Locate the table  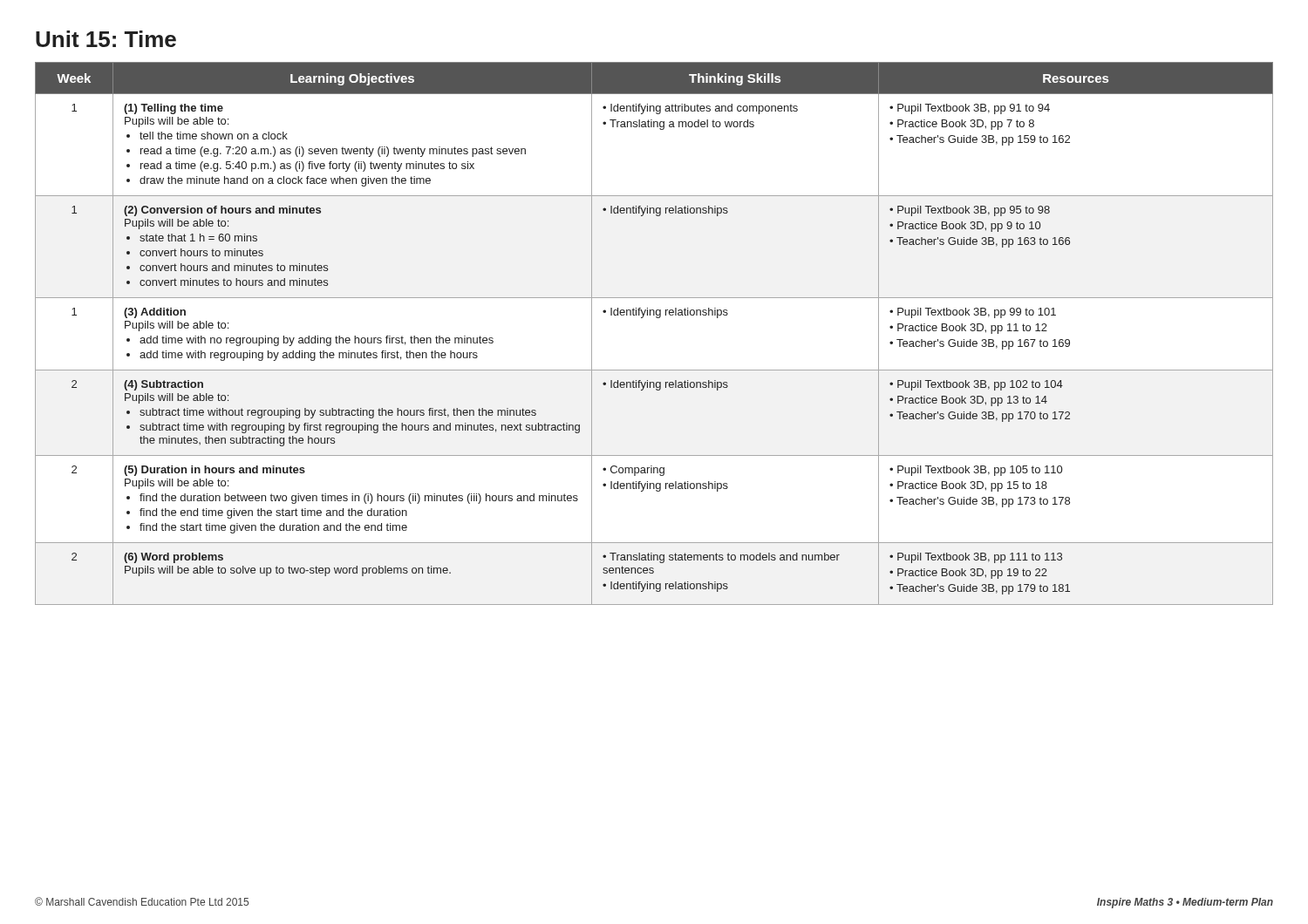pos(654,333)
